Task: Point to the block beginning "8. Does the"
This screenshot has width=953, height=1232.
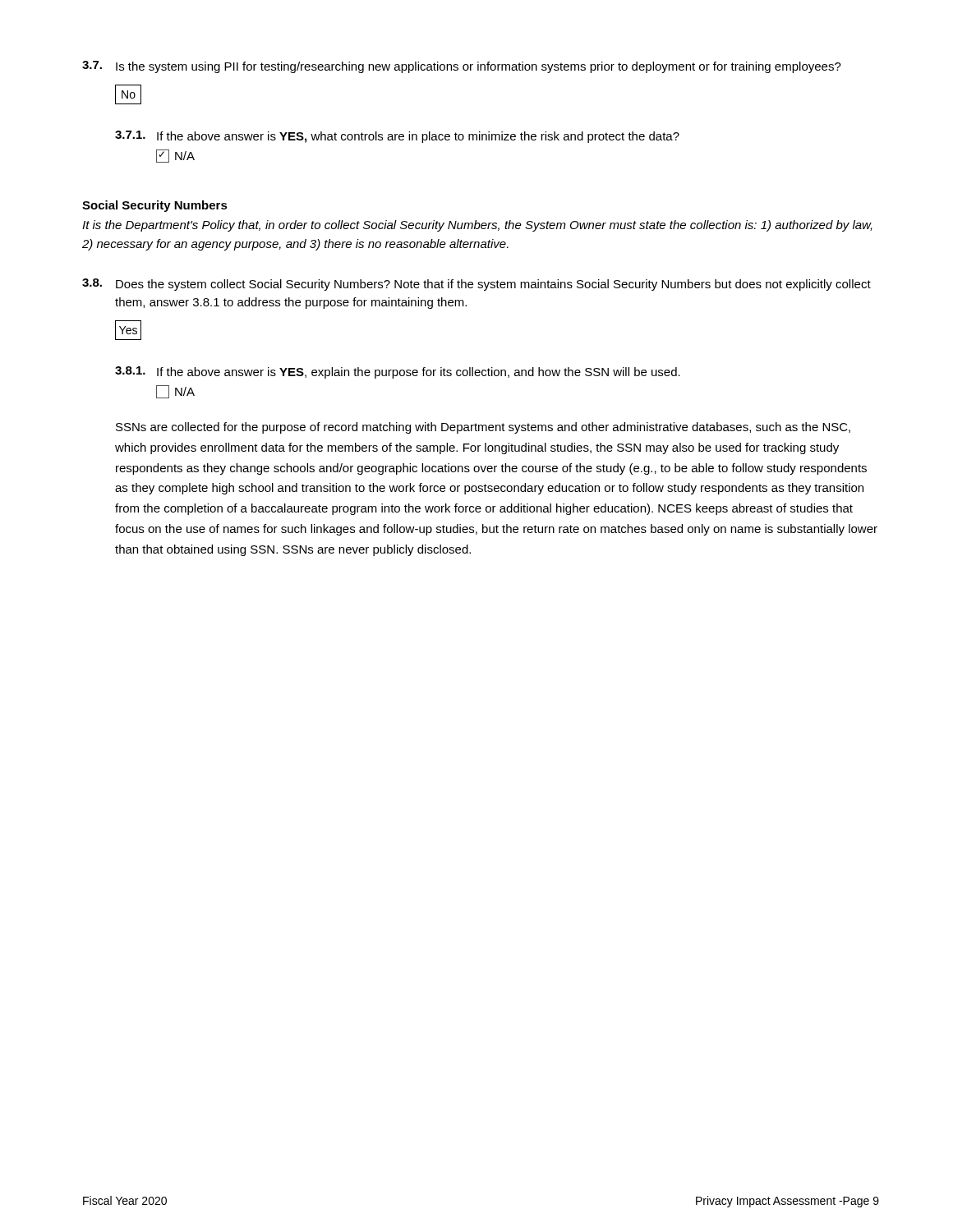Action: [x=481, y=293]
